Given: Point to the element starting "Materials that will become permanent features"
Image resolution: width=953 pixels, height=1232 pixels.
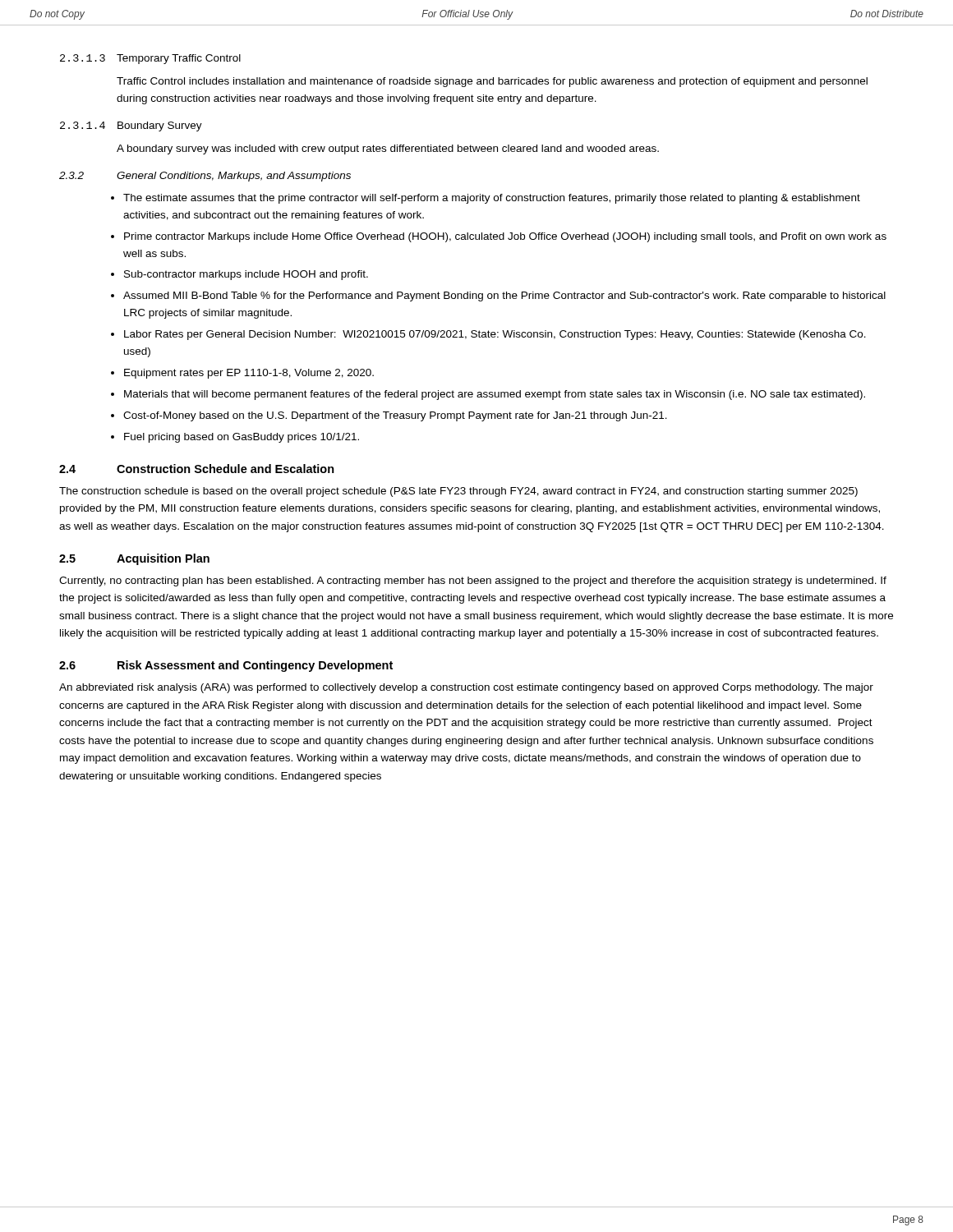Looking at the screenshot, I should (495, 394).
